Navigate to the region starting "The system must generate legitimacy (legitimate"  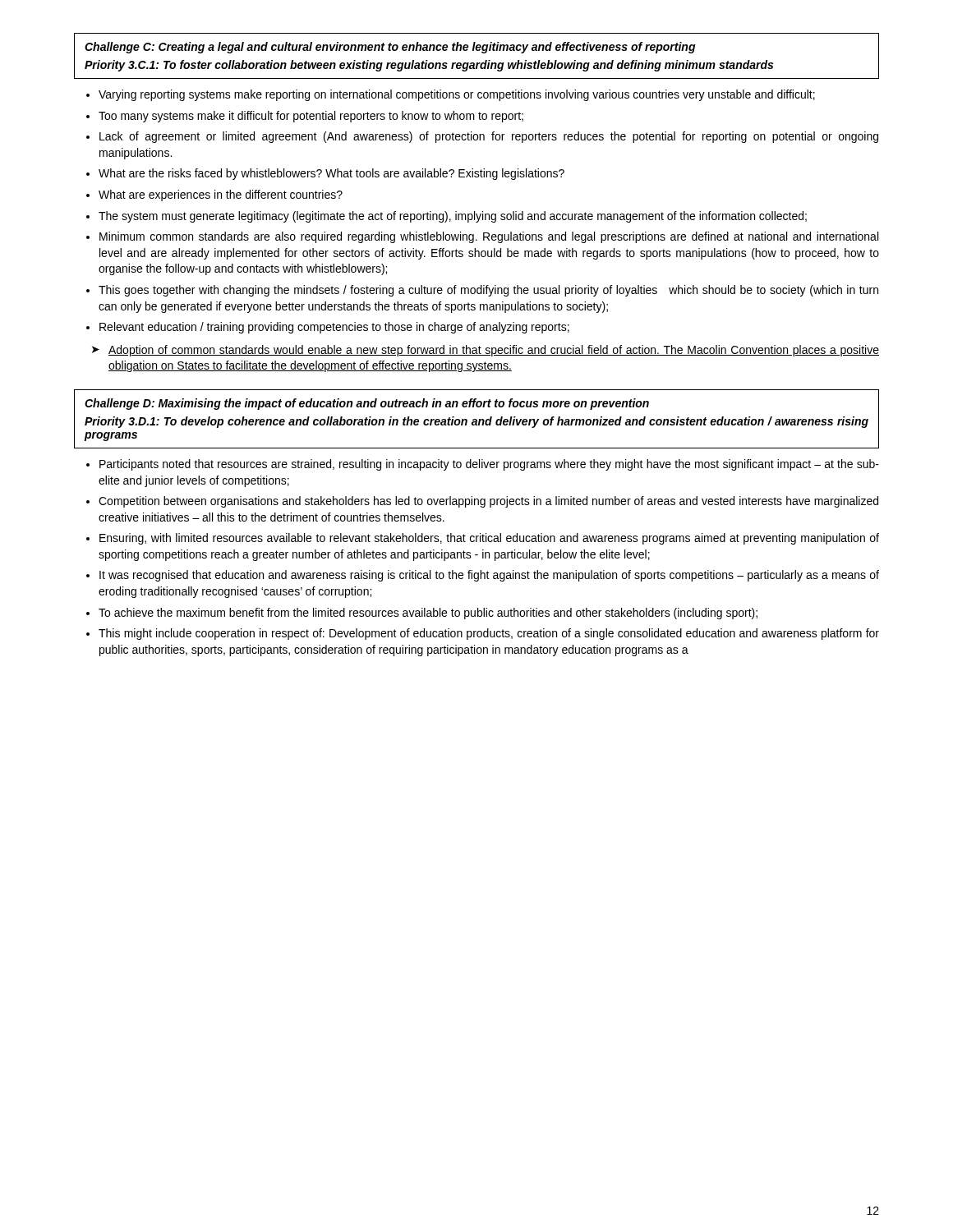(453, 216)
